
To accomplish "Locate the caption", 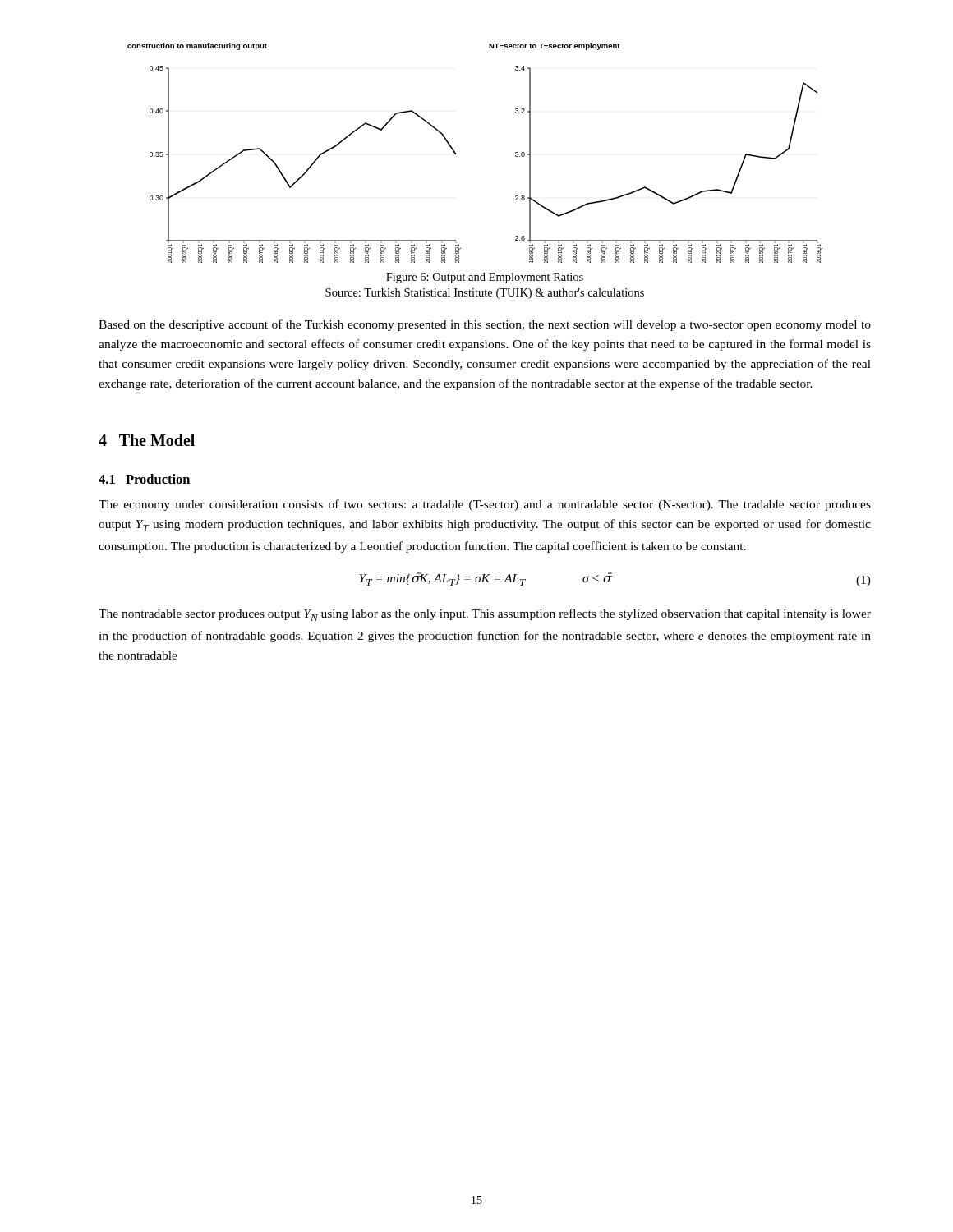I will 485,277.
